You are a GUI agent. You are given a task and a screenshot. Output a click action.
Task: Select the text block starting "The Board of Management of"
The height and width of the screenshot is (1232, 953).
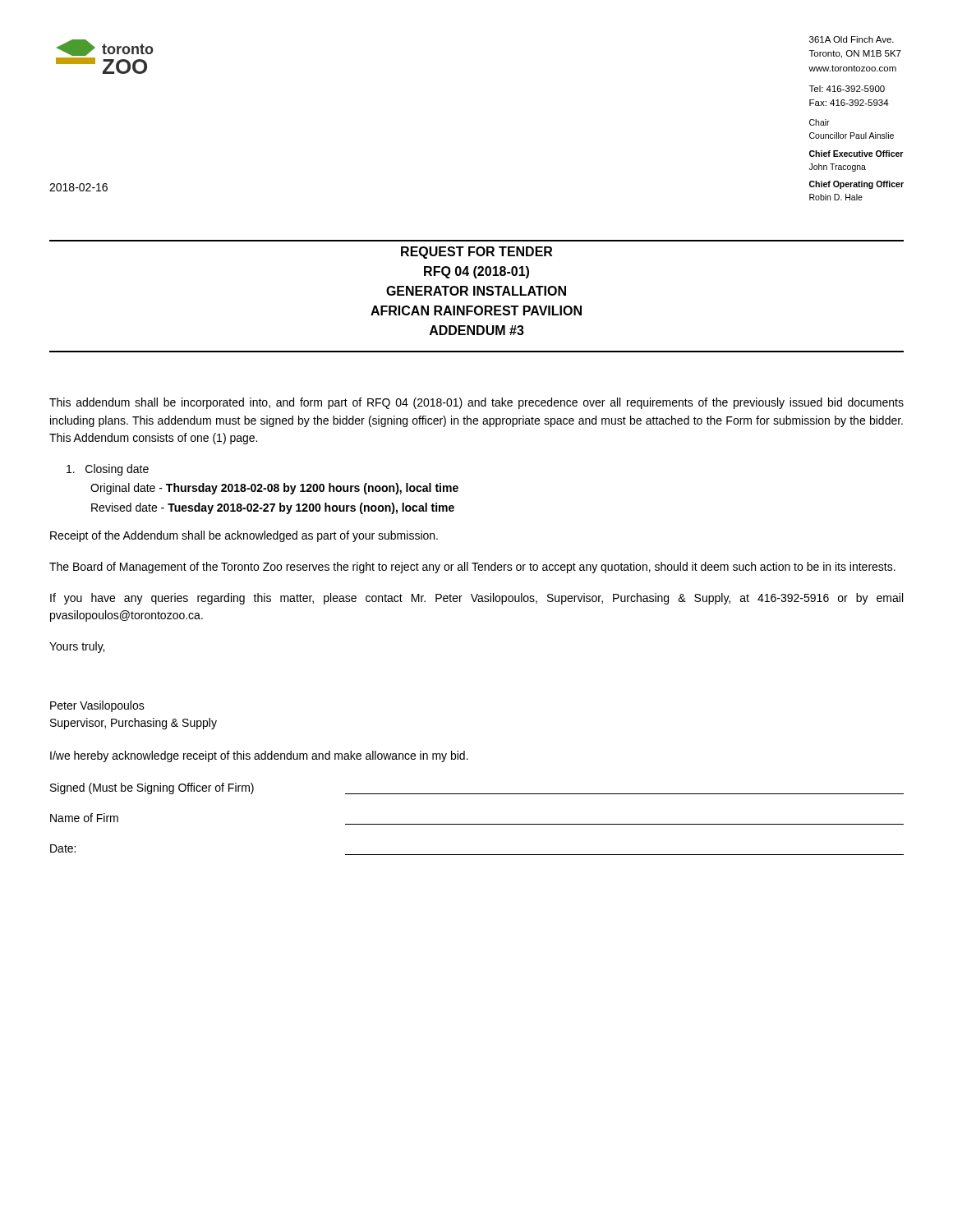coord(473,567)
